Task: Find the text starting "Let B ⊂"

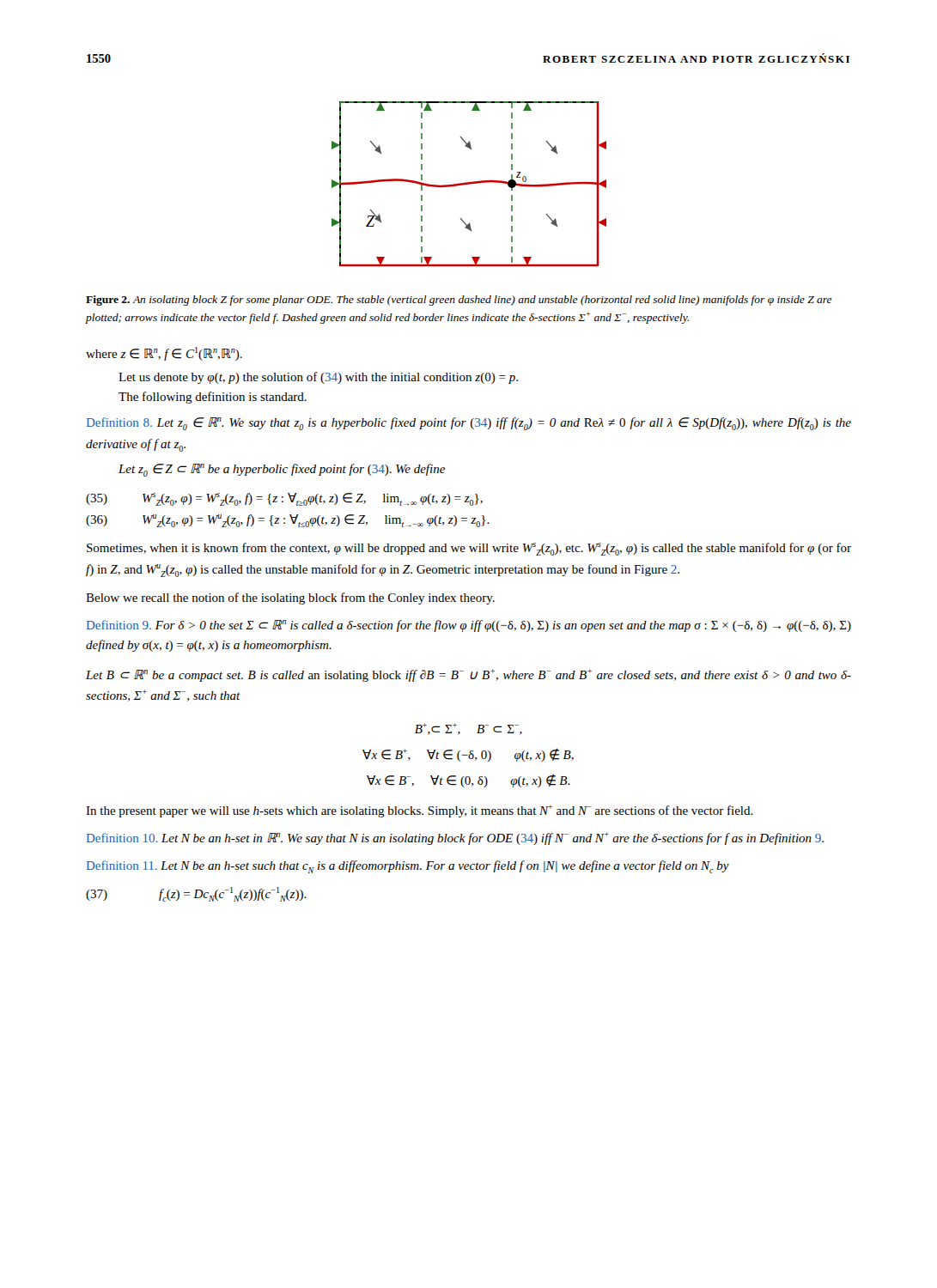Action: coord(468,684)
